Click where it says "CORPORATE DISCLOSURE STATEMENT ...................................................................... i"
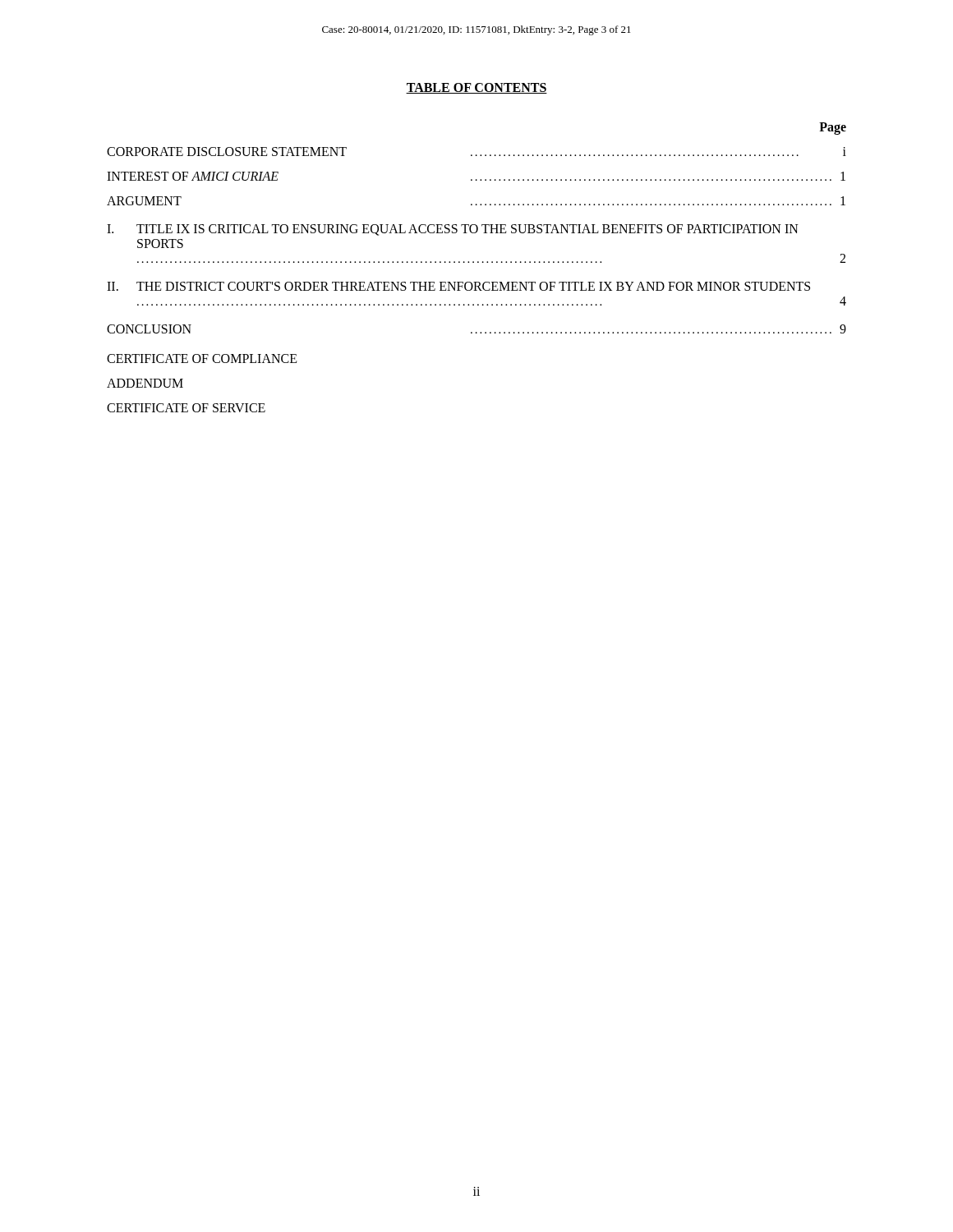 [476, 152]
